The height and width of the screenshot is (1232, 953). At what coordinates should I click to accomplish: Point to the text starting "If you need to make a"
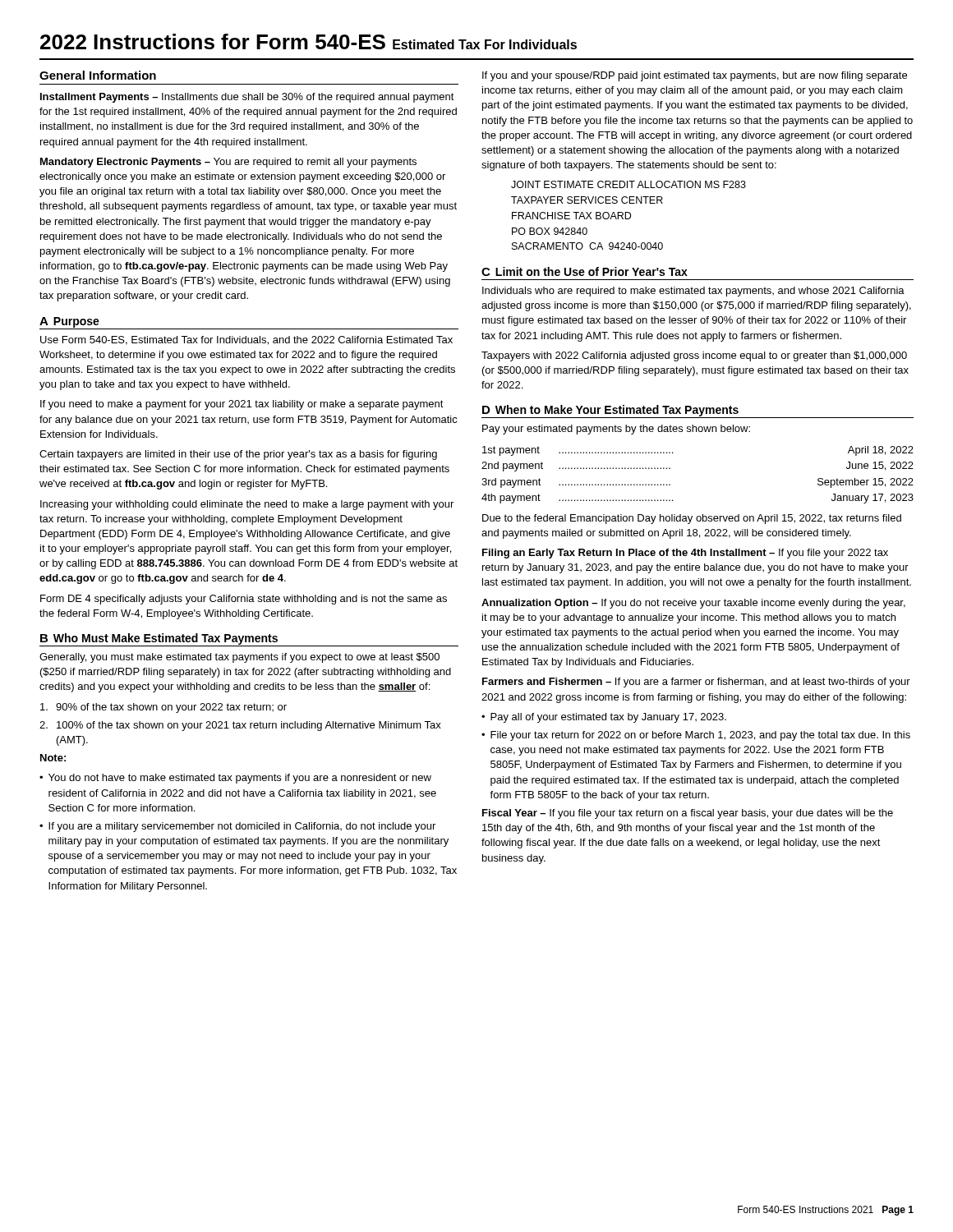click(x=249, y=419)
